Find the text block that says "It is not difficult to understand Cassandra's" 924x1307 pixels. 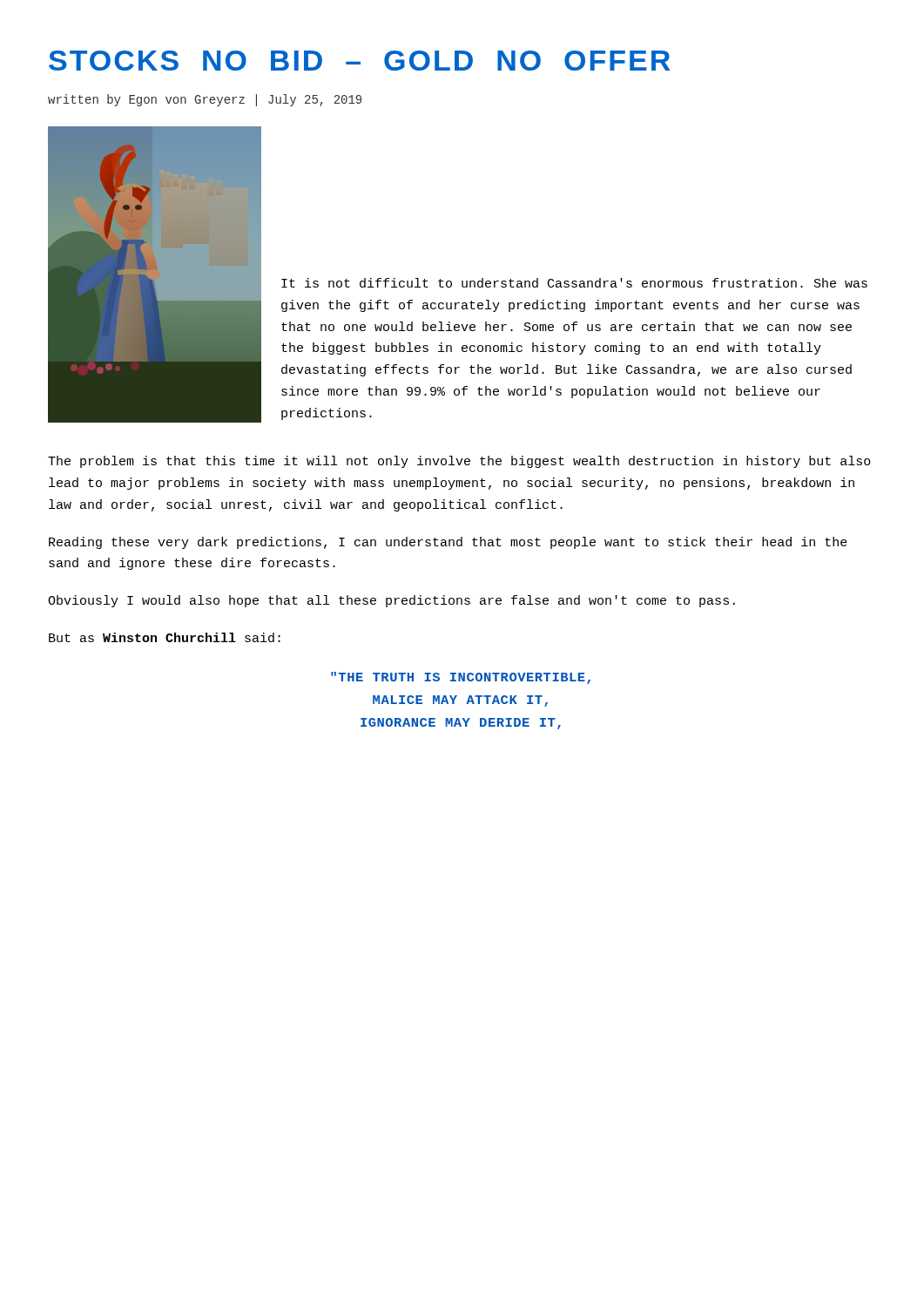tap(578, 350)
